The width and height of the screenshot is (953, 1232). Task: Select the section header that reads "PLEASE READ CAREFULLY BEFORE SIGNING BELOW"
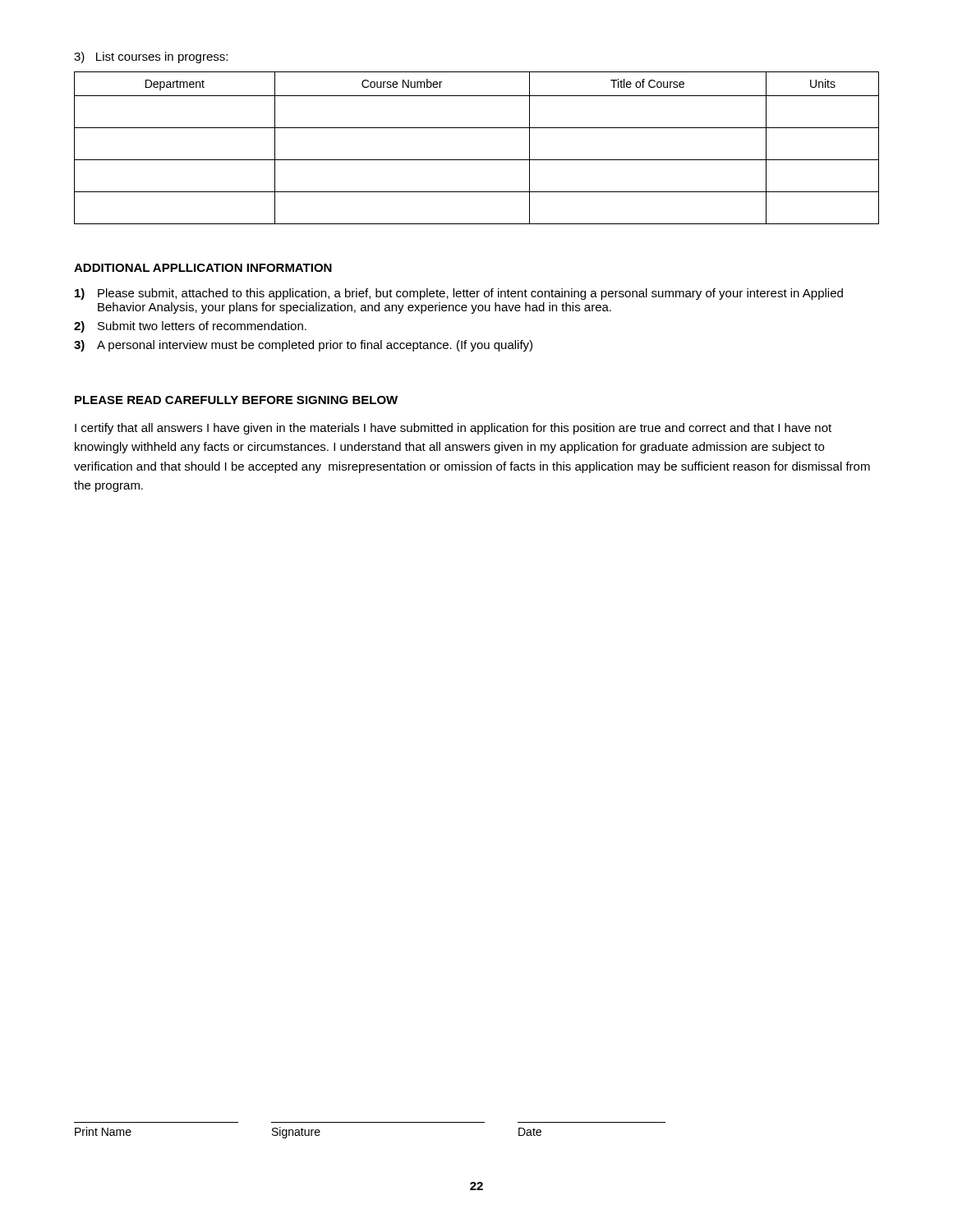point(236,400)
